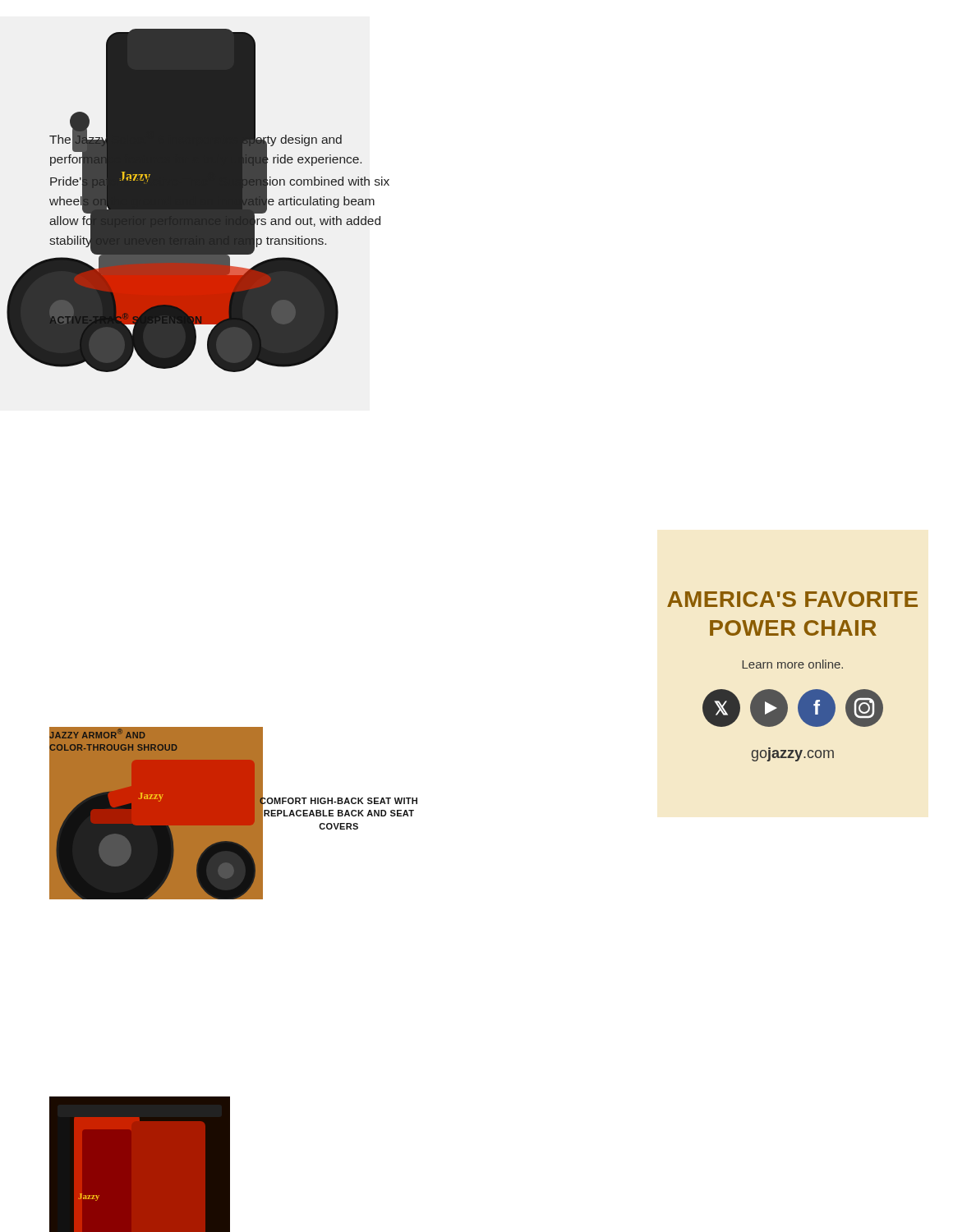This screenshot has height=1232, width=953.
Task: Select the text block that reads "AMERICA'S FAVORITEPOWER CHAIR Learn more online."
Action: point(793,674)
